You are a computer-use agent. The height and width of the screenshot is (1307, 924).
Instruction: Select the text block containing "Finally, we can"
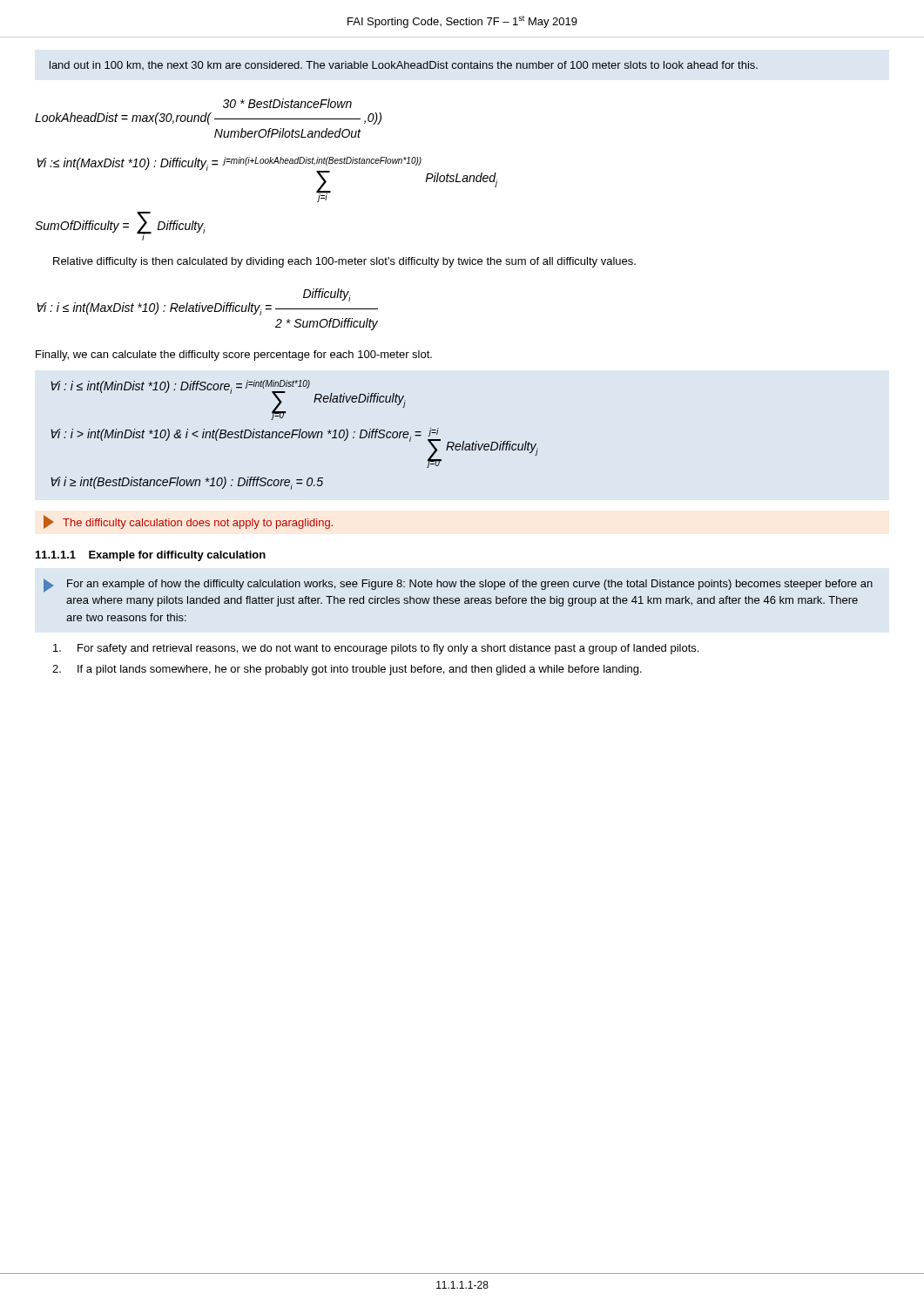(234, 354)
